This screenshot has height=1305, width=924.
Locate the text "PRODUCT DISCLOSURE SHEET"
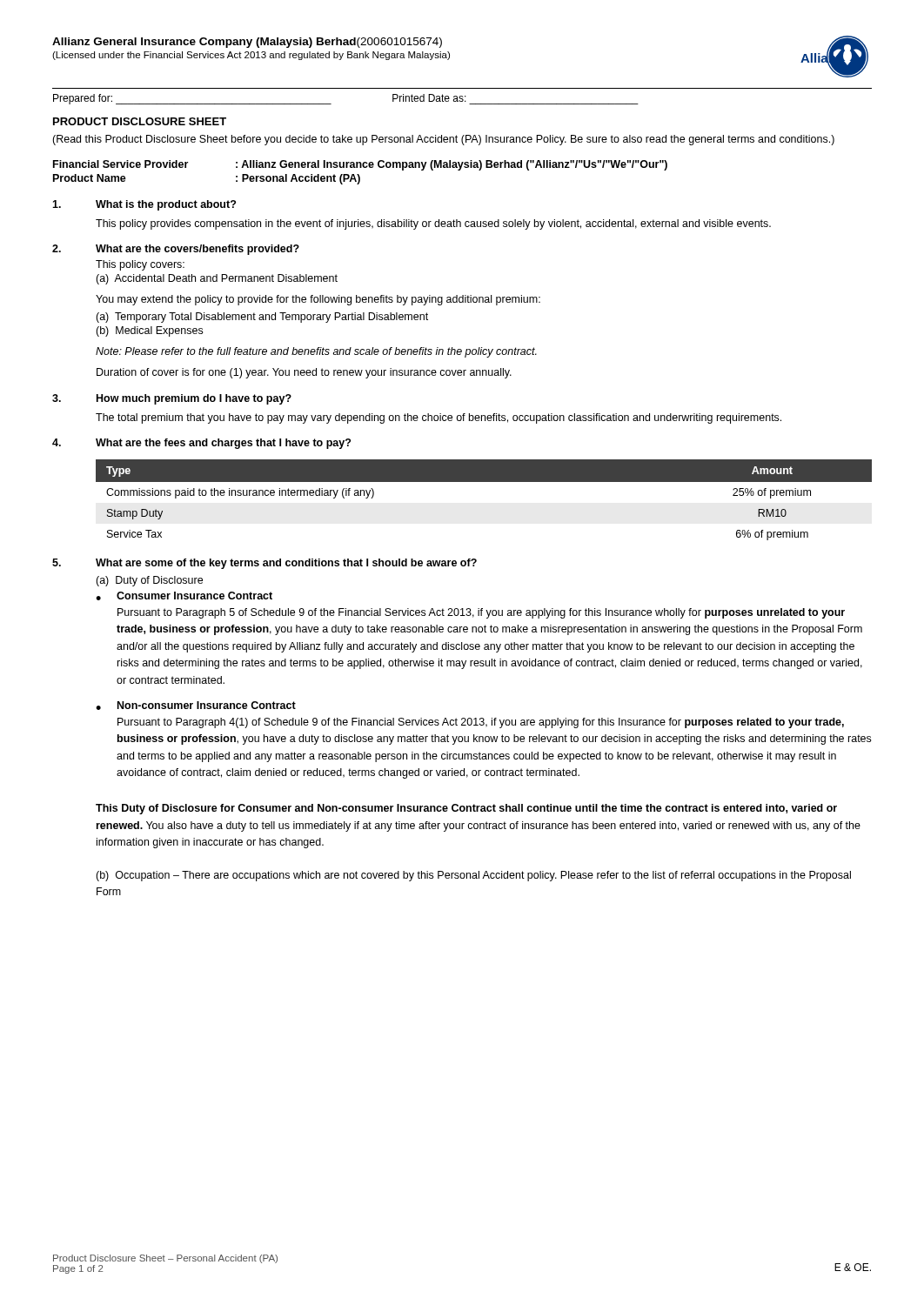(140, 121)
